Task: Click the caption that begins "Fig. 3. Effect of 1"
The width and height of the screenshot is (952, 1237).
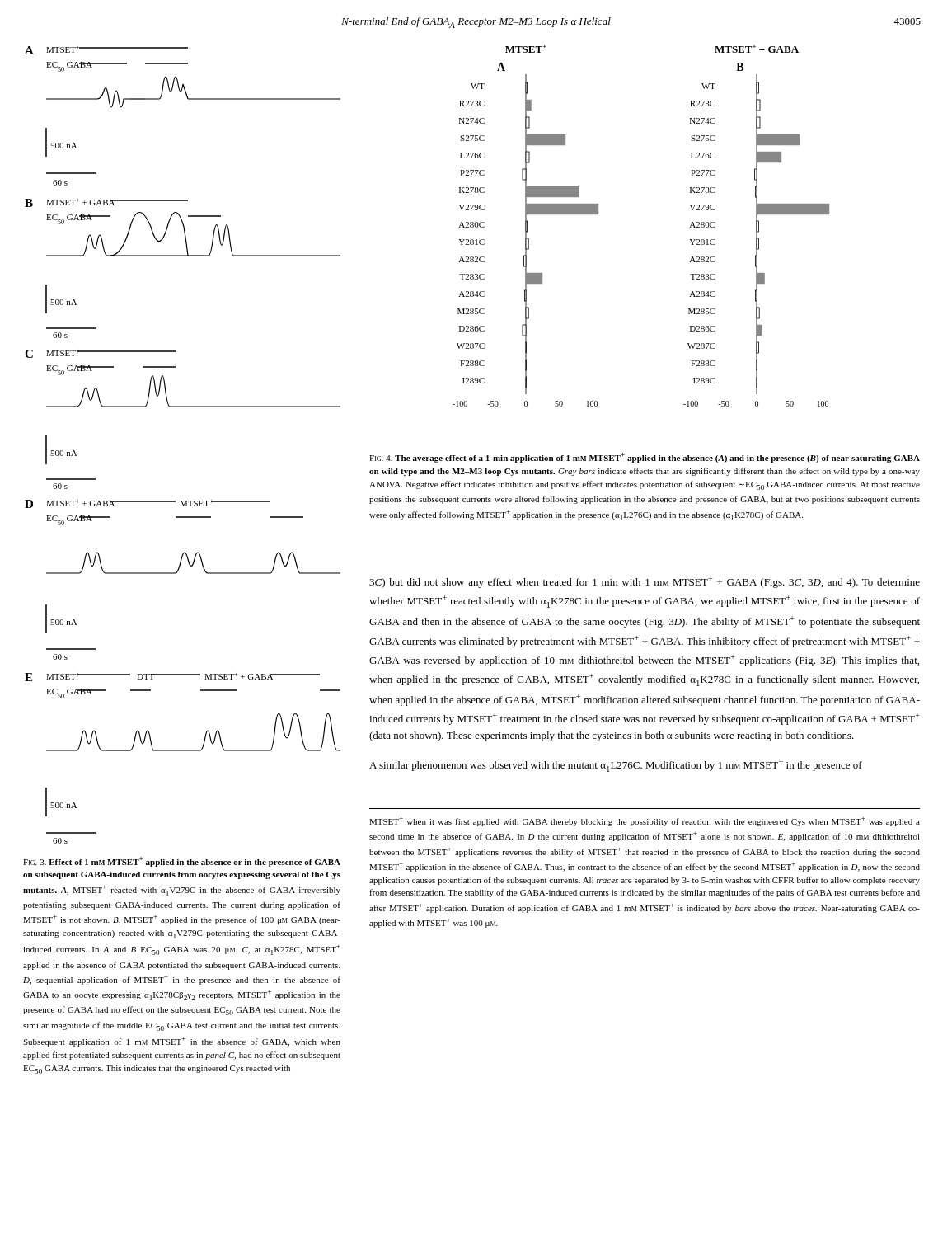Action: 182,965
